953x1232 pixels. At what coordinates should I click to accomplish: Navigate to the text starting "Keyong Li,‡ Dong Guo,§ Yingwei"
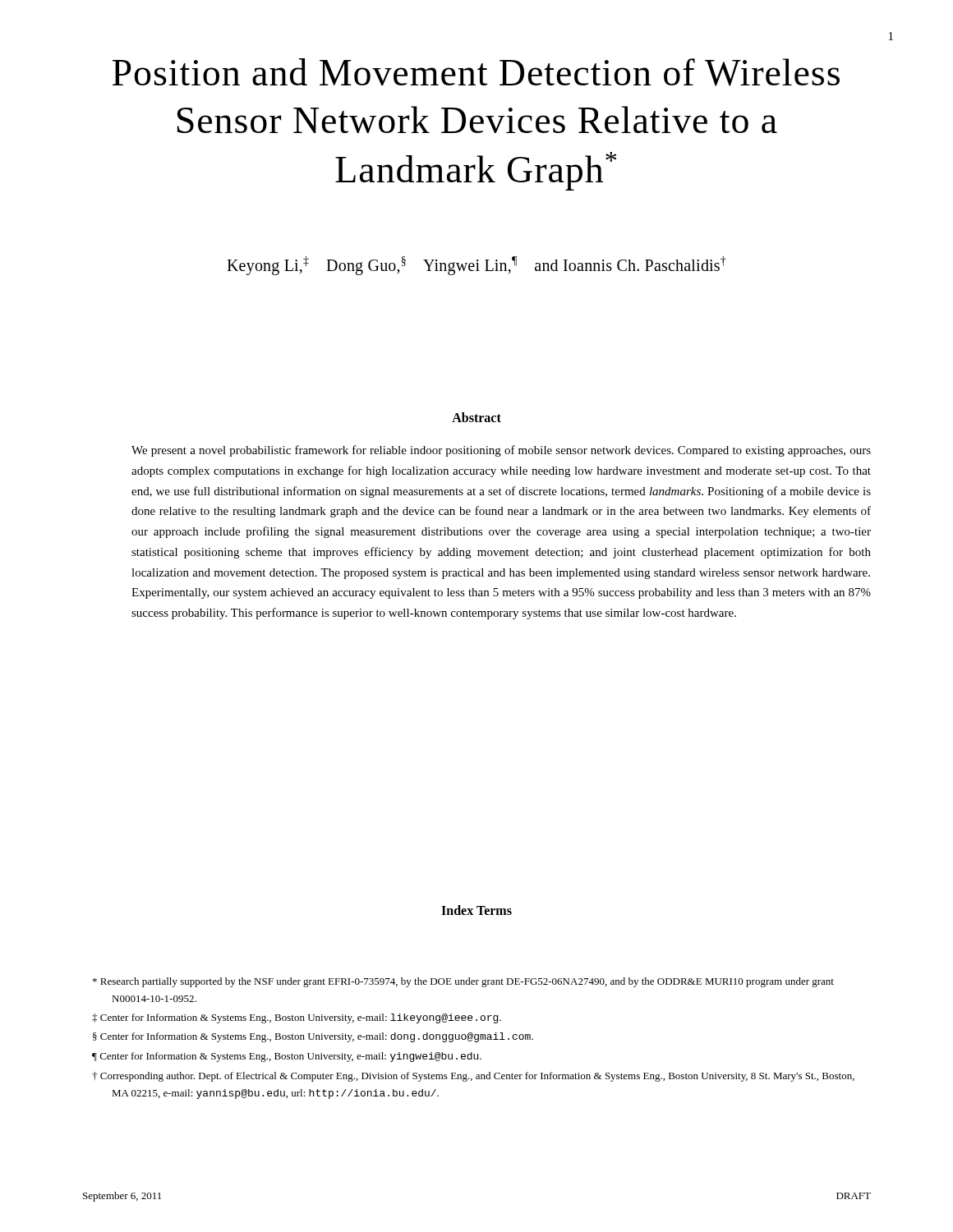tap(476, 264)
